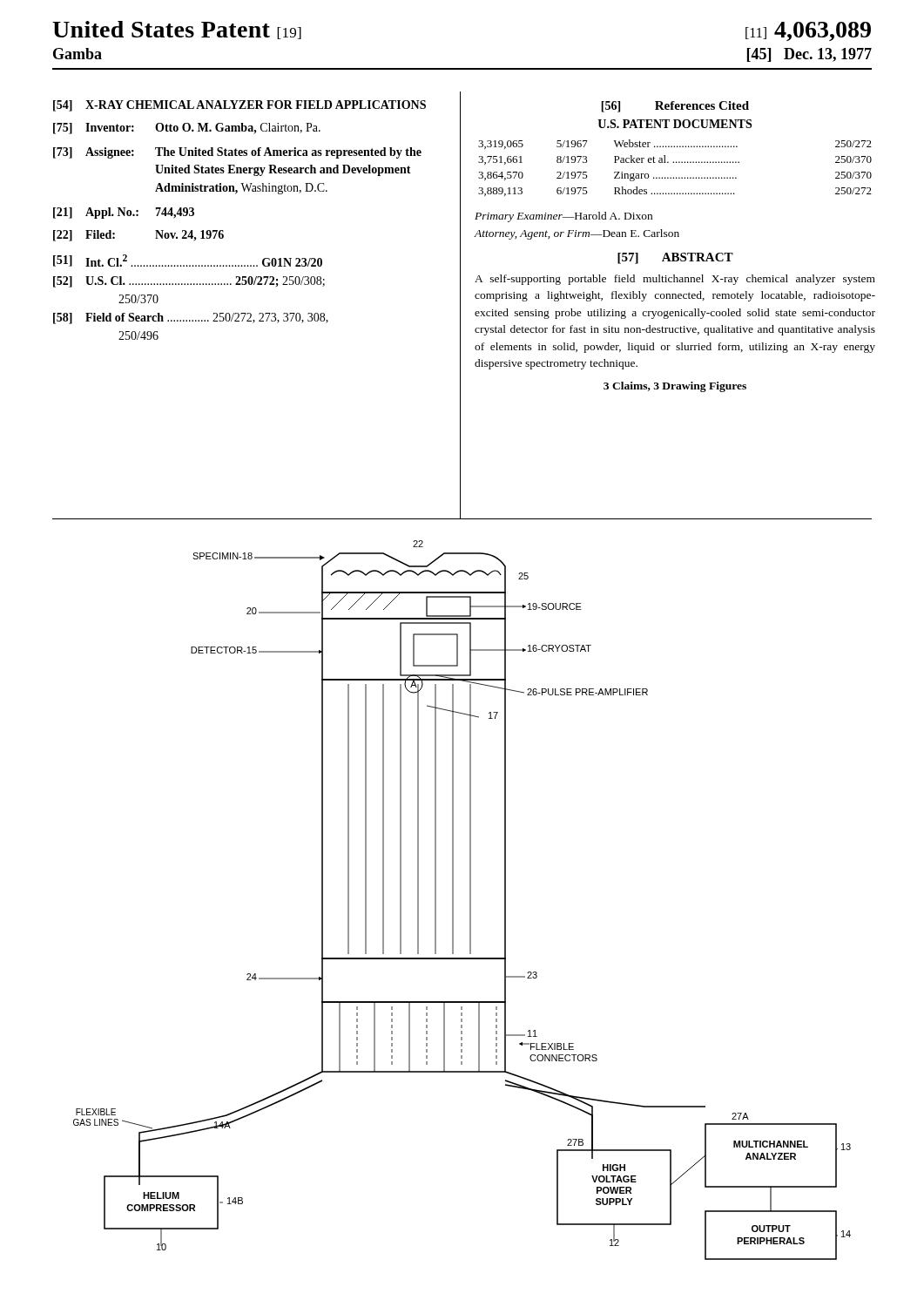Find the block on this page that starts "[51] Int. Cl.2"

pyautogui.click(x=270, y=260)
